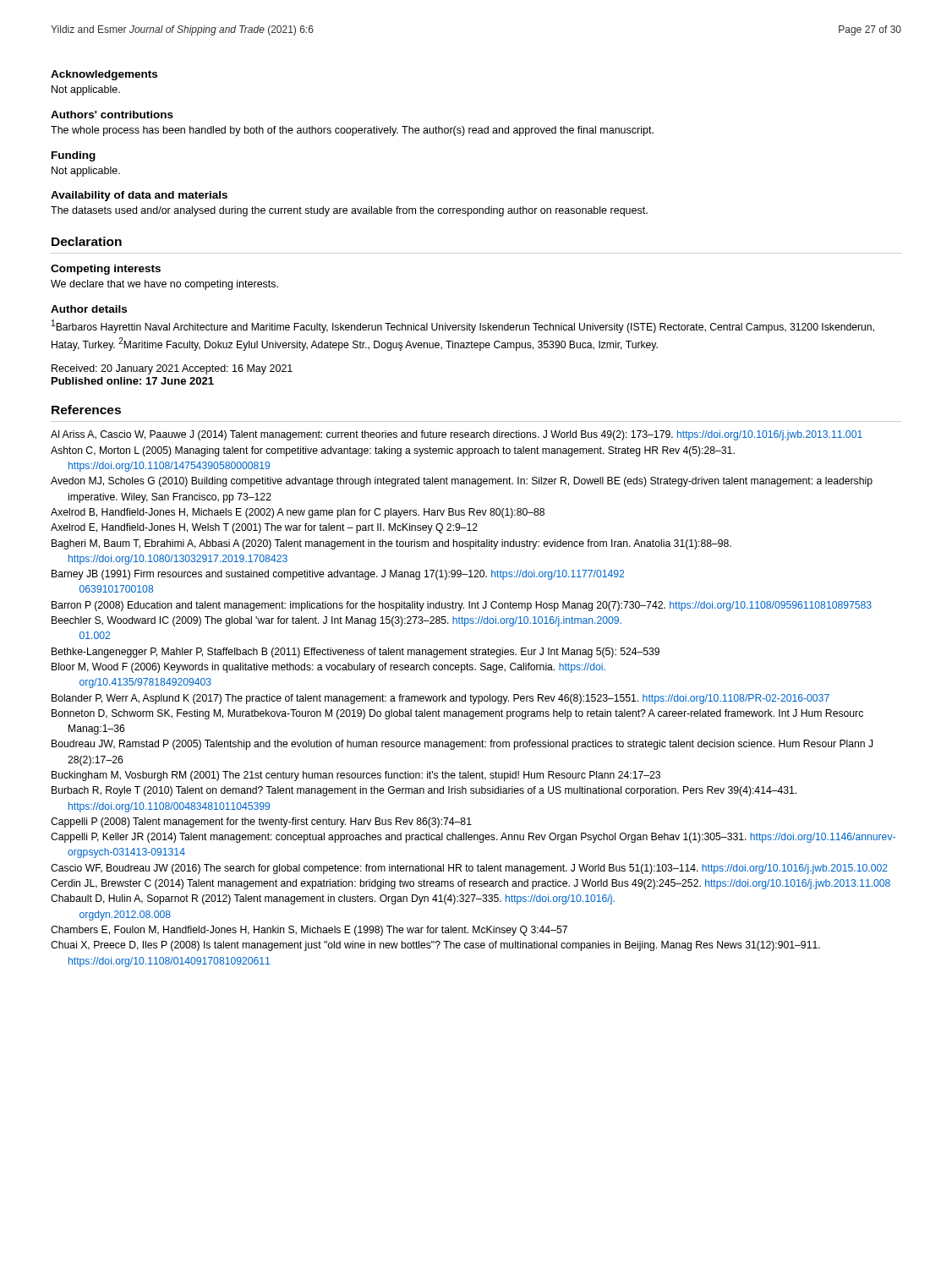Locate the block of text that opens with "The whole process has been handled by"
Screen dimensions: 1268x952
[x=353, y=130]
